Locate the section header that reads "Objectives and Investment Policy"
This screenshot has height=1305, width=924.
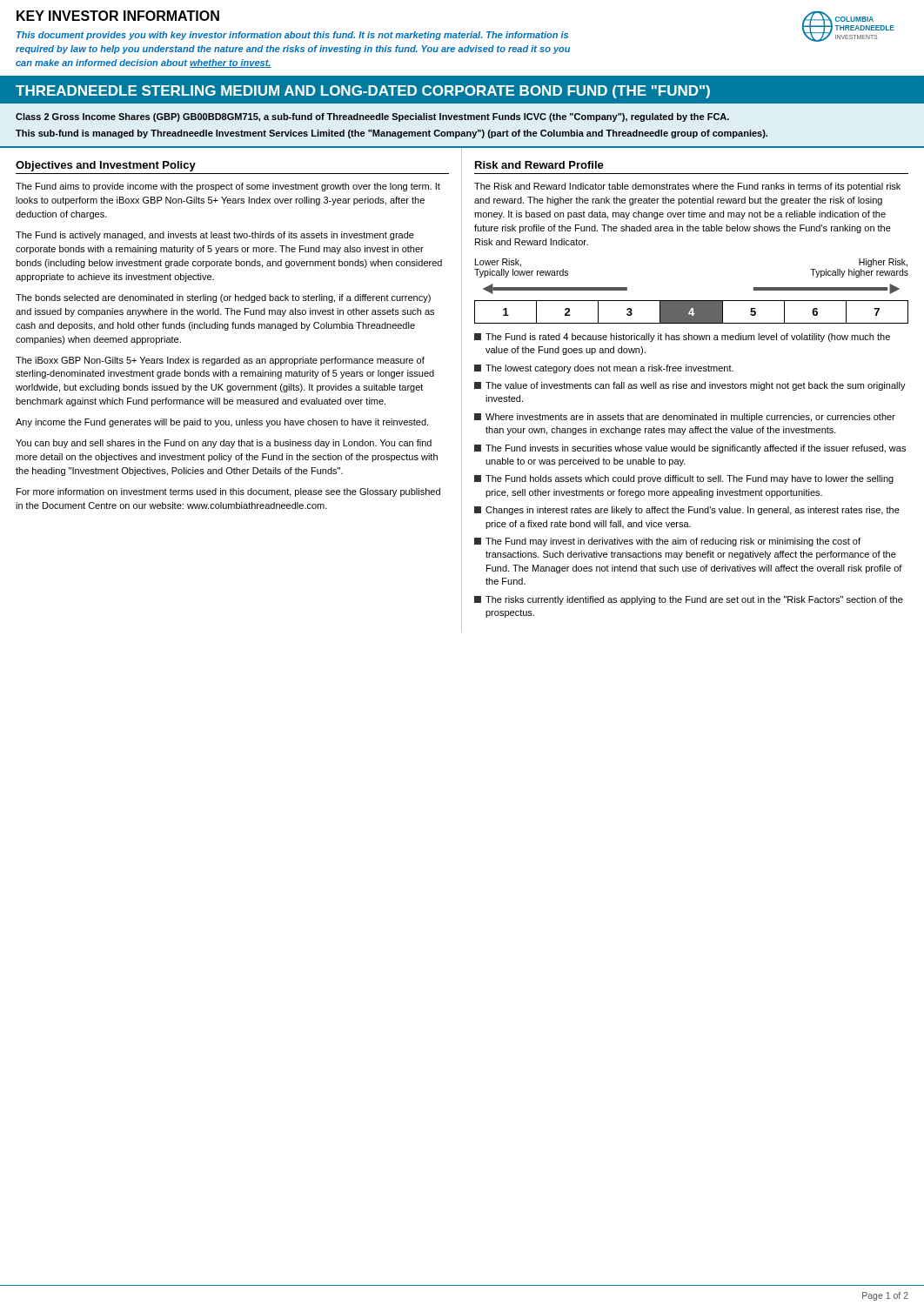(106, 165)
